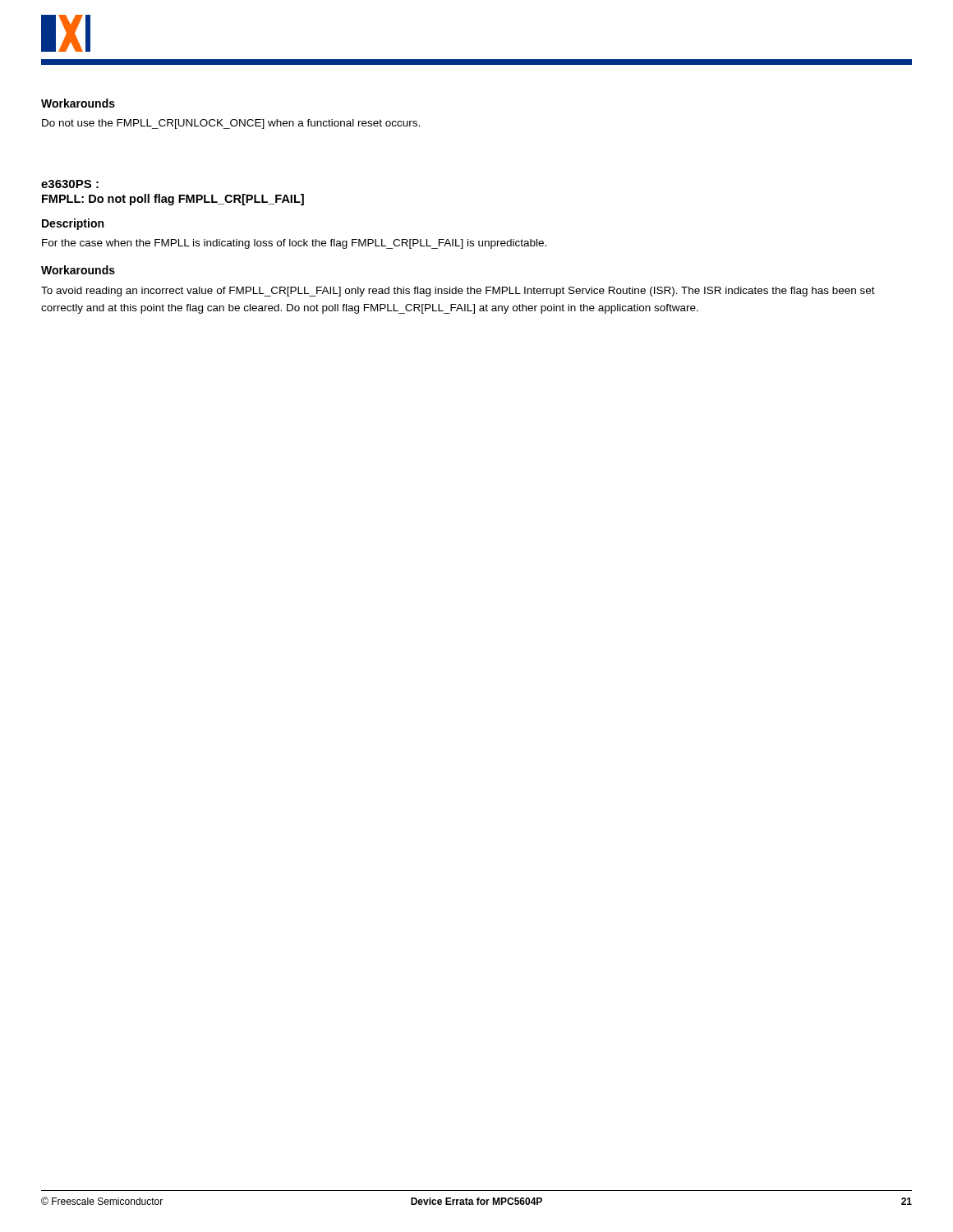Select the title that says "FMPLL: Do not poll"
Screen dimensions: 1232x953
pyautogui.click(x=173, y=199)
